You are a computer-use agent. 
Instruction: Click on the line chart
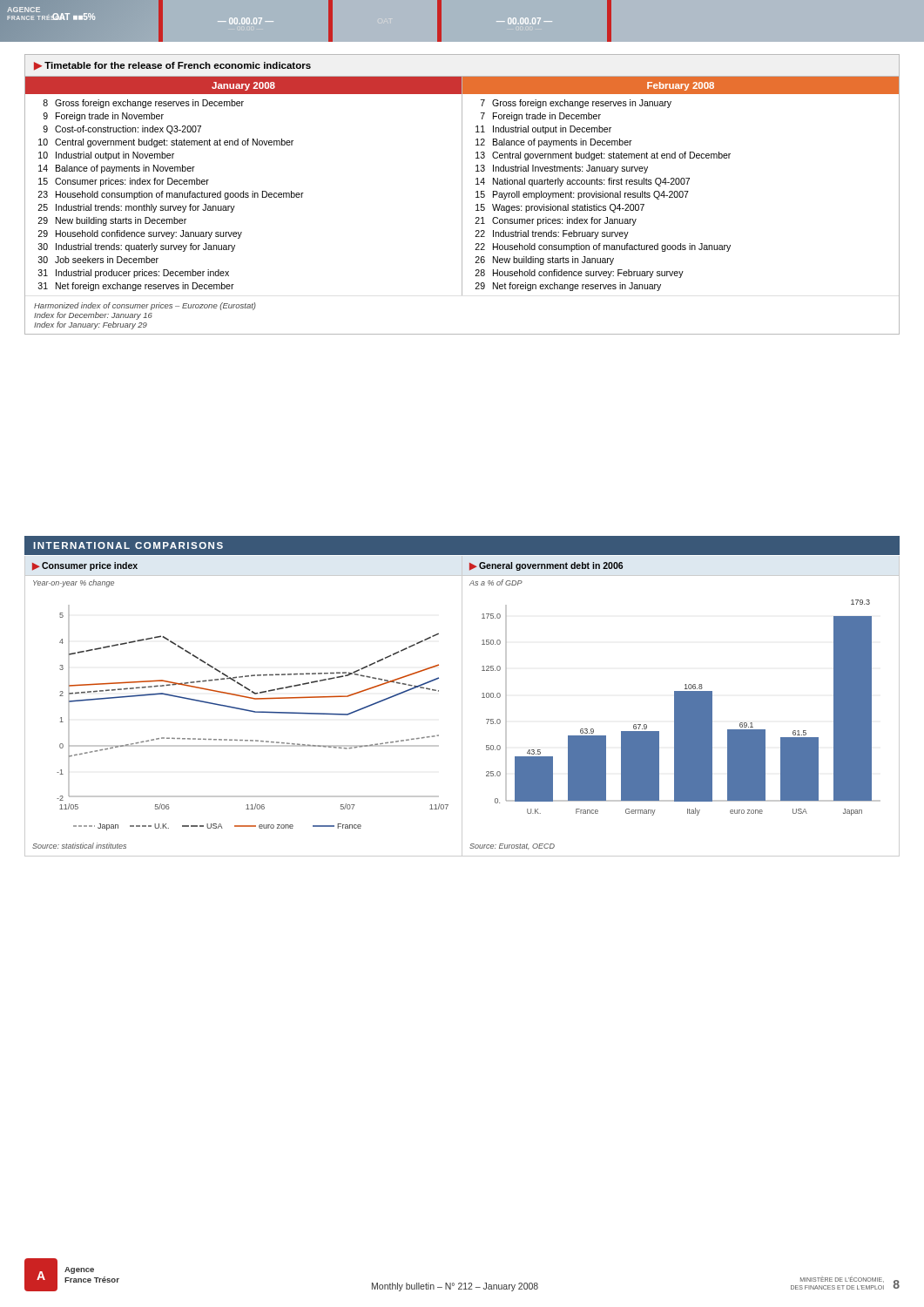[243, 698]
